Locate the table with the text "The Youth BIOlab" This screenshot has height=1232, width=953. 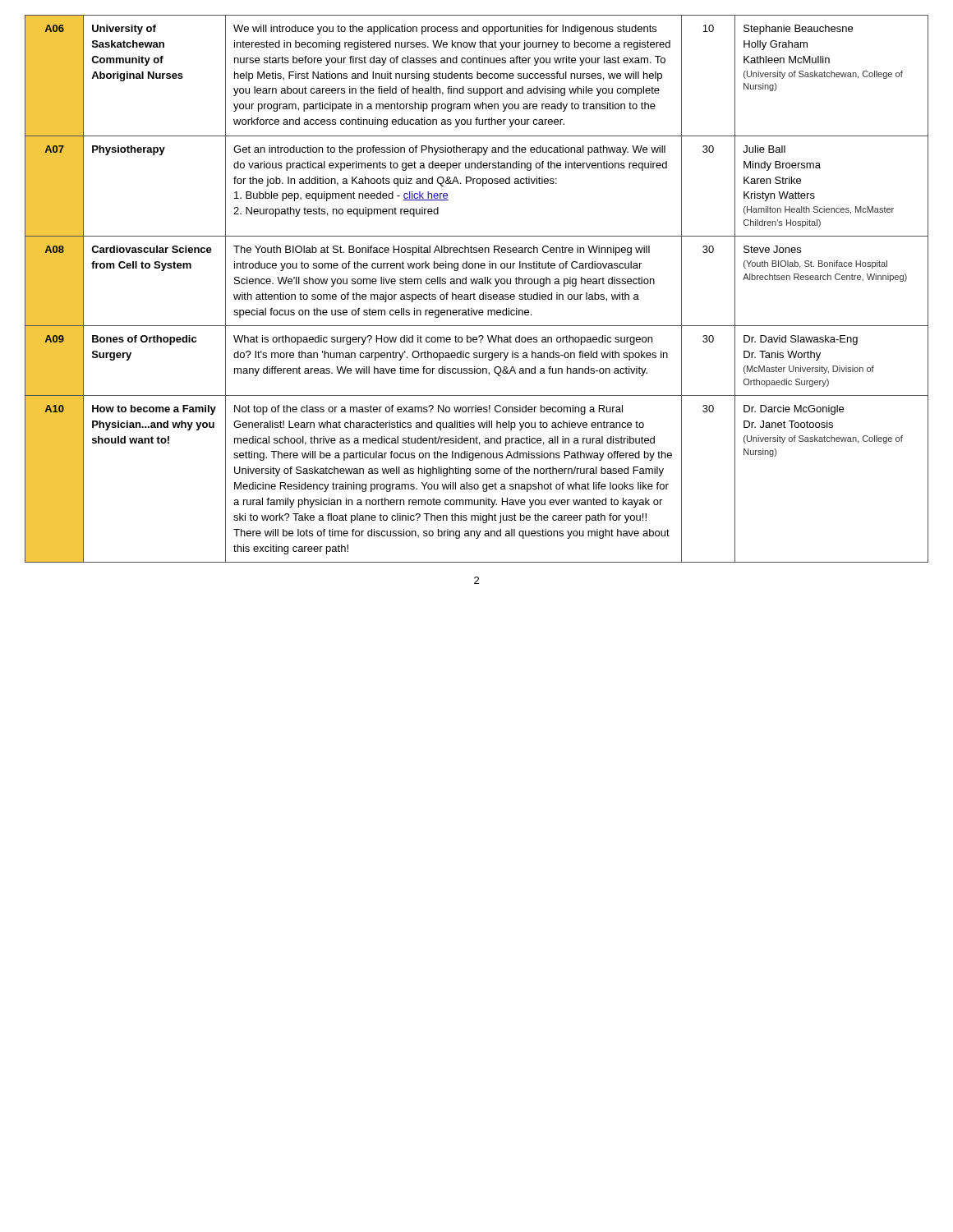pyautogui.click(x=476, y=289)
